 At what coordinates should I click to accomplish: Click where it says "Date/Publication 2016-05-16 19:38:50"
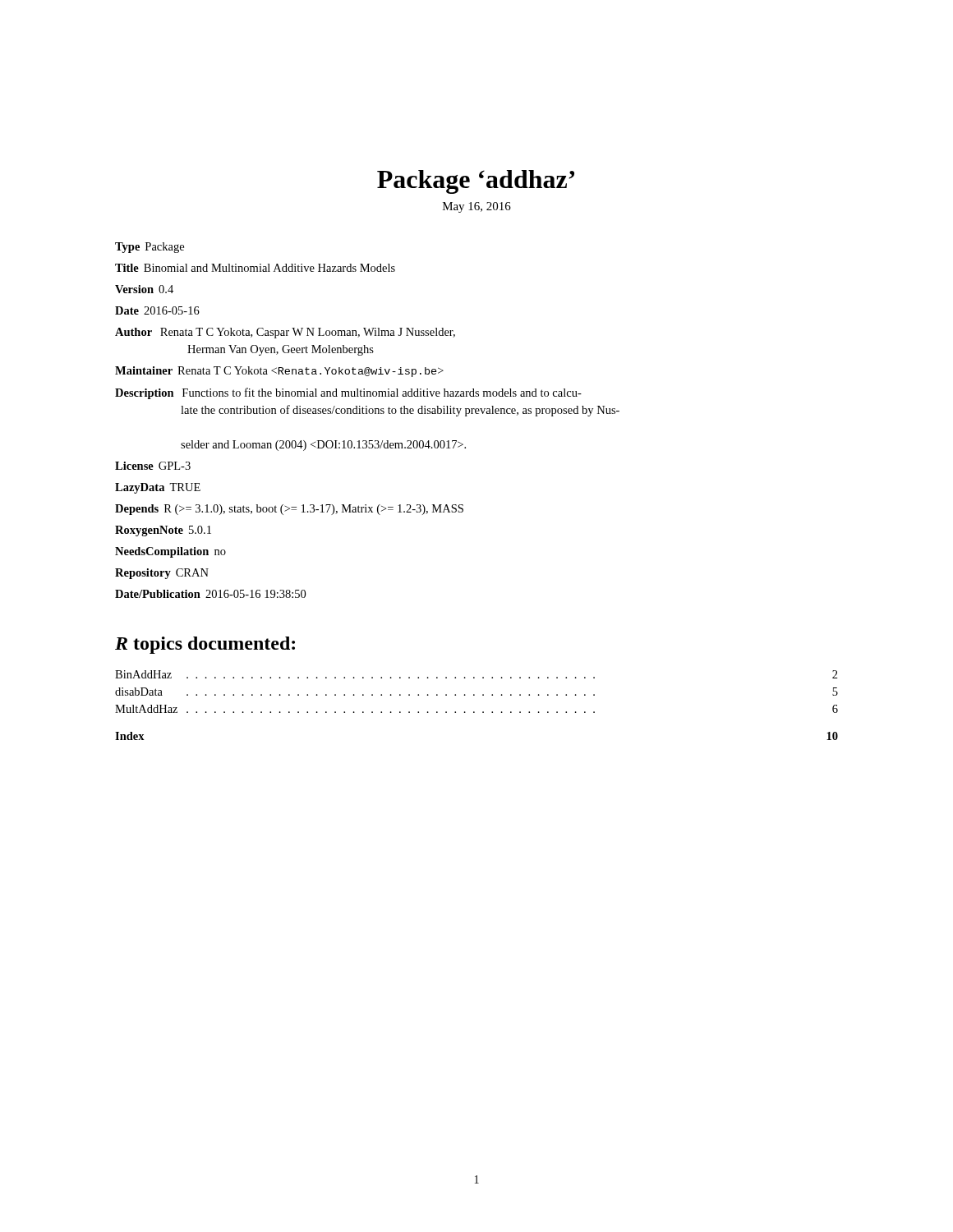[x=211, y=594]
